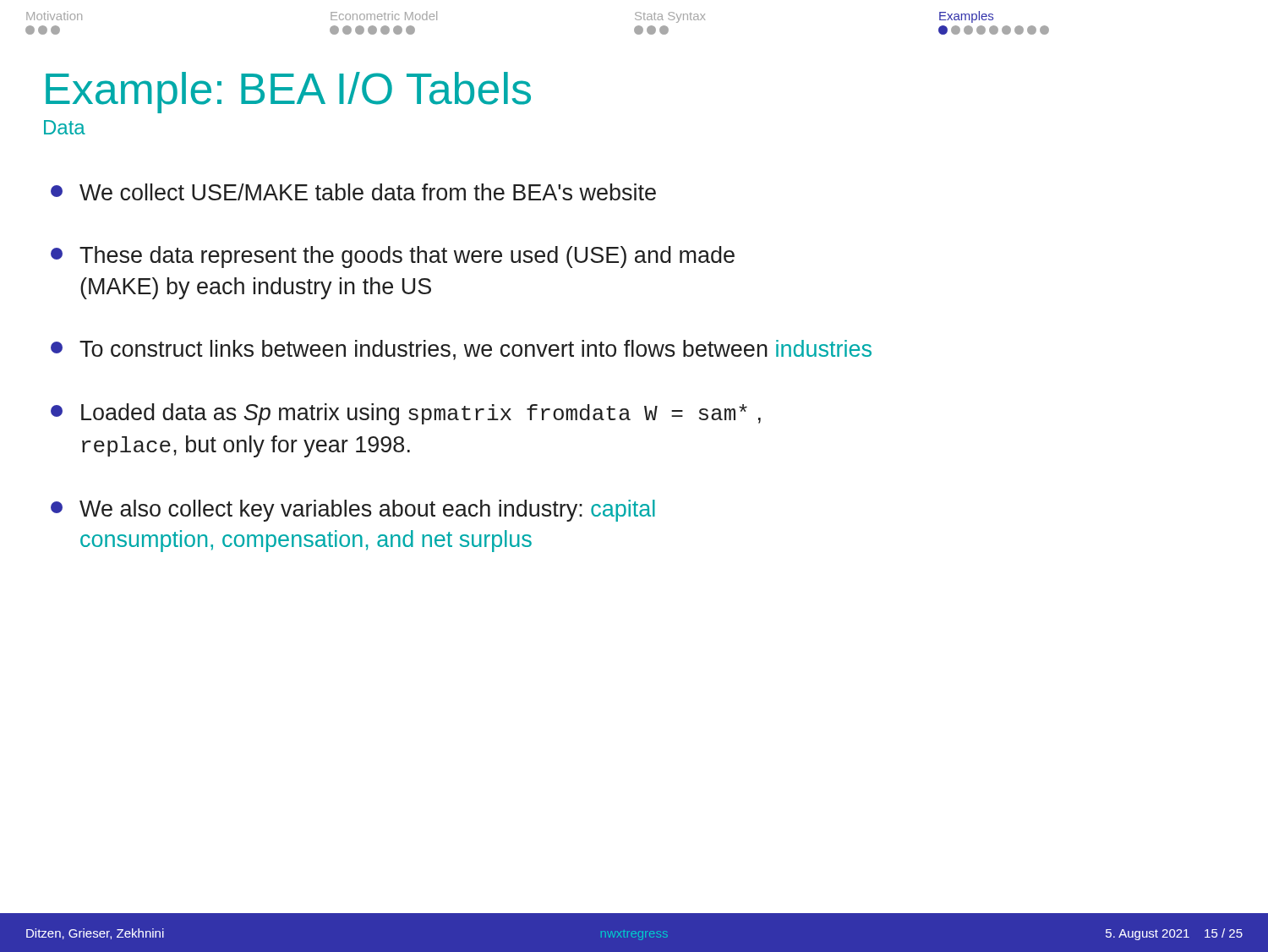Find the list item containing "Loaded data as Sp matrix using spmatrix"

[x=634, y=429]
